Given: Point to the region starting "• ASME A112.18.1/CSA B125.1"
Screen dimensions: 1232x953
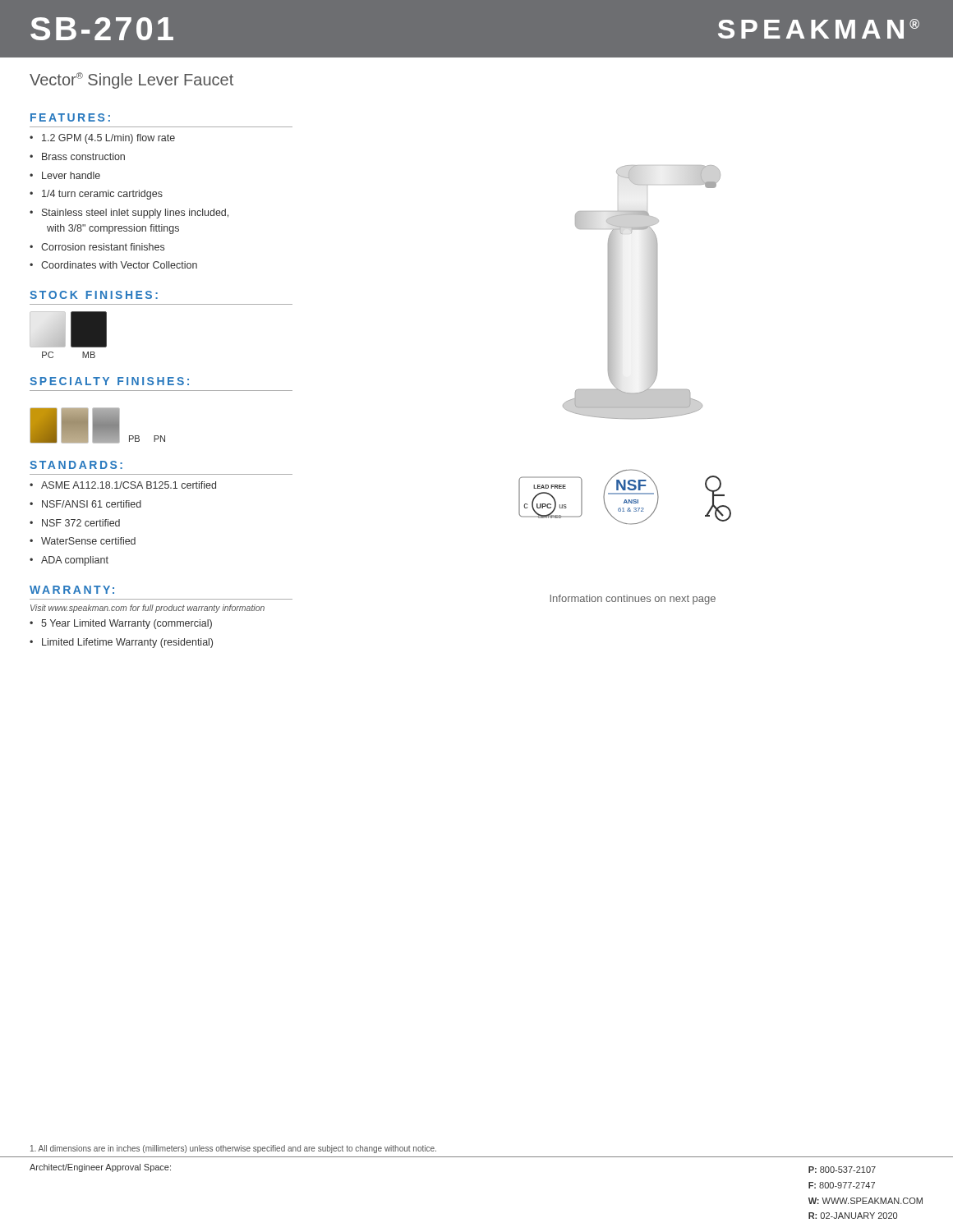Looking at the screenshot, I should (123, 486).
